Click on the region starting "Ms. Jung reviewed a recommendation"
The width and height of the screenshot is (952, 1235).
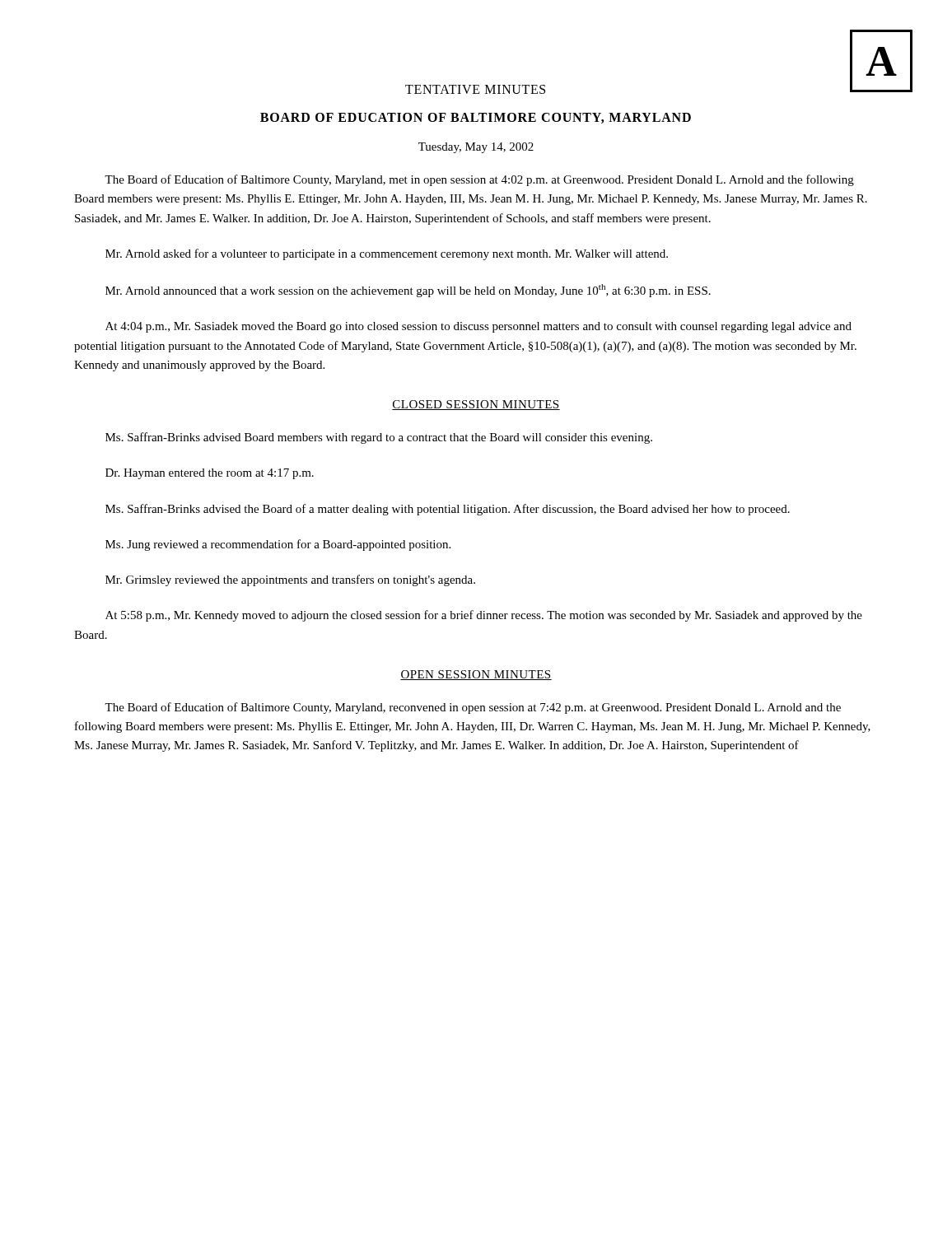[x=278, y=544]
